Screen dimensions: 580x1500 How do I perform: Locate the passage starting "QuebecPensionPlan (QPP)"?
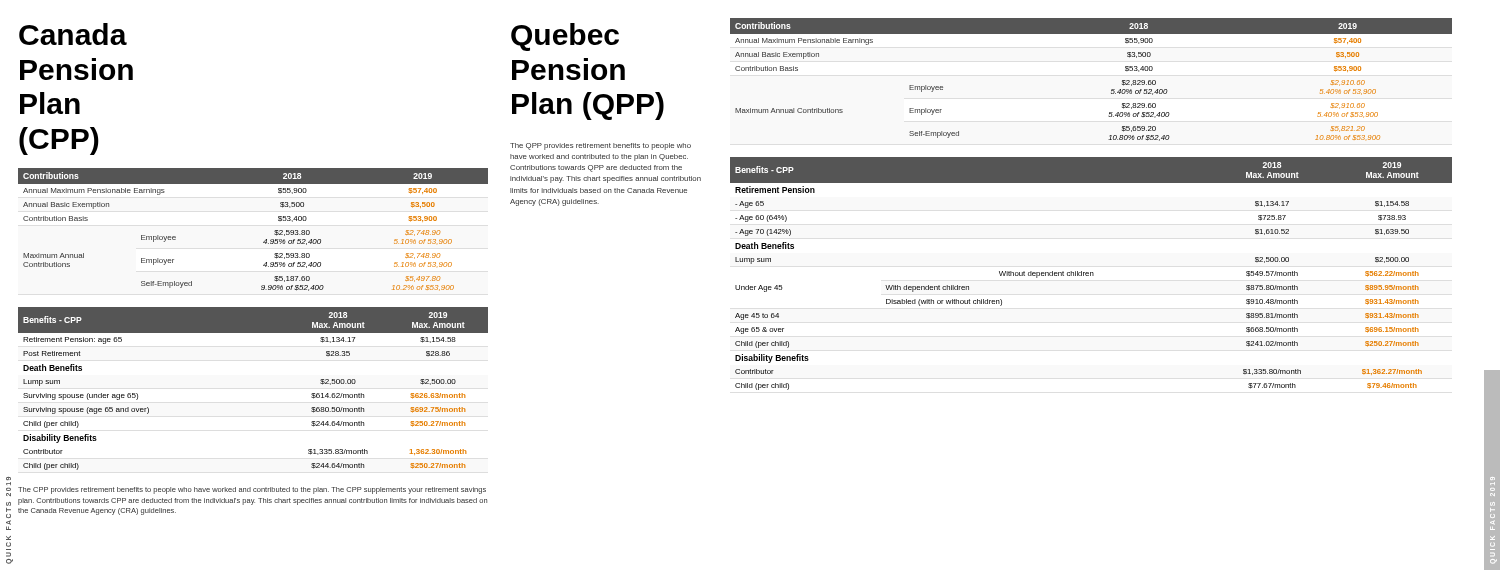[588, 69]
